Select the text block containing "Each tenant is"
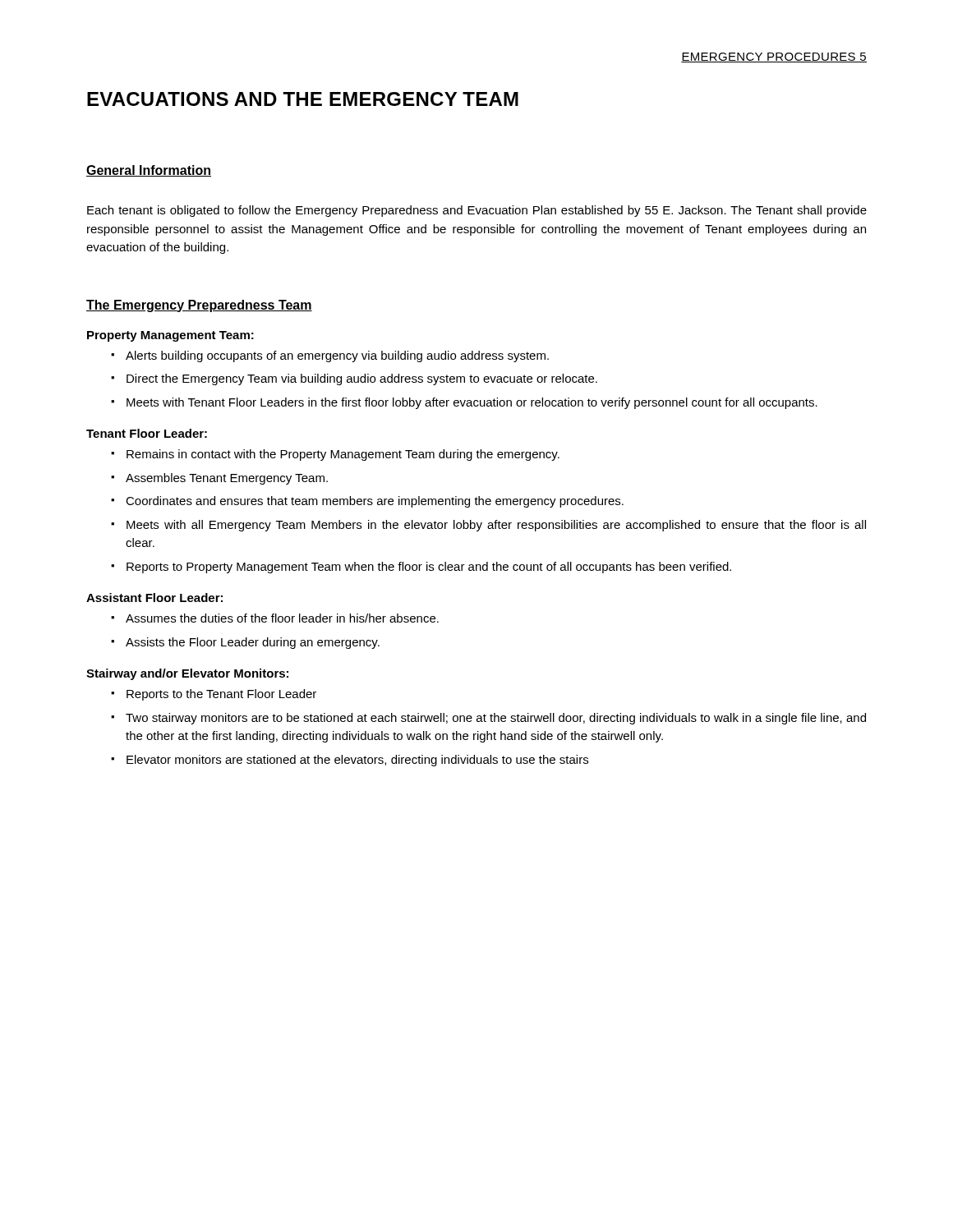The image size is (953, 1232). [x=476, y=228]
